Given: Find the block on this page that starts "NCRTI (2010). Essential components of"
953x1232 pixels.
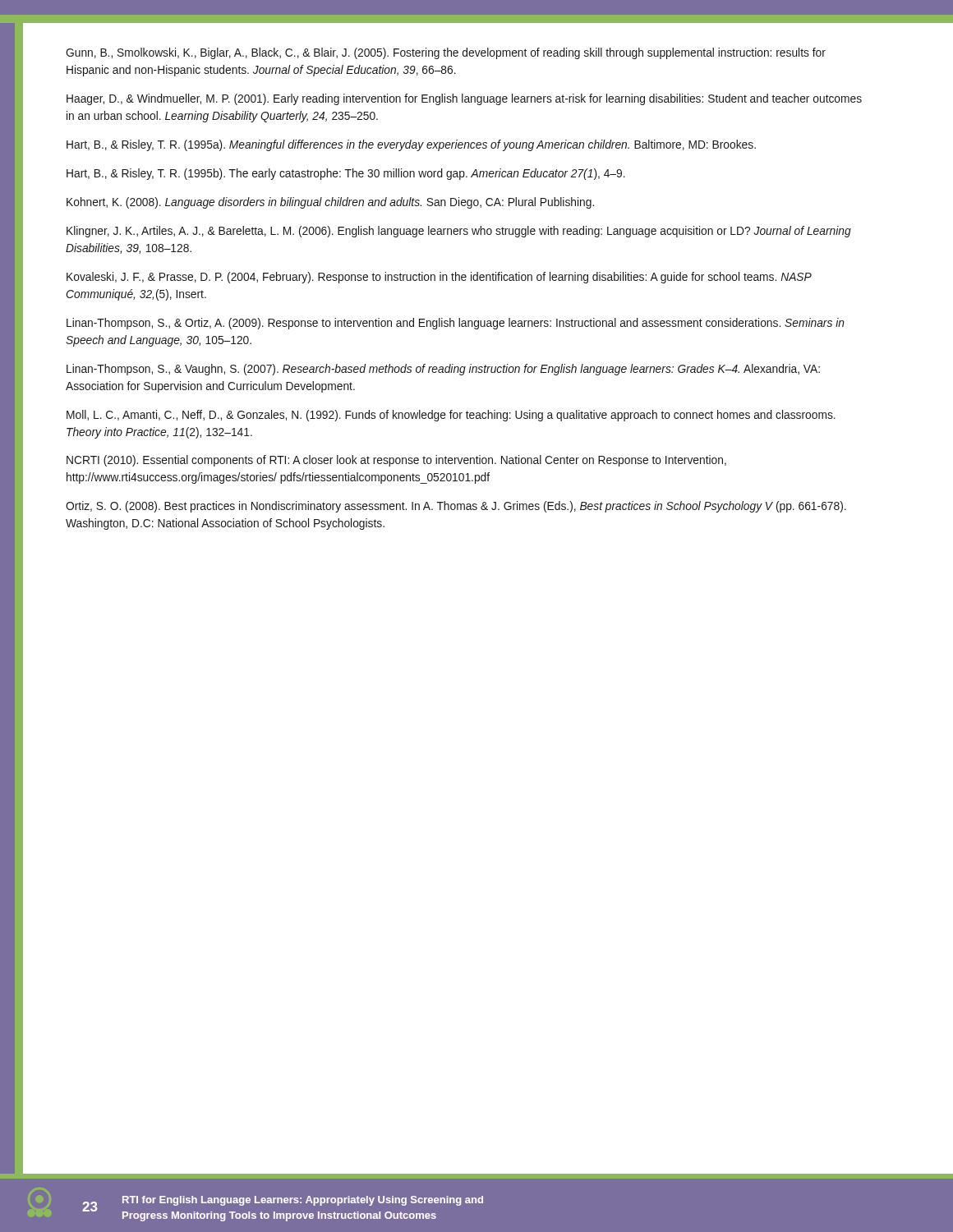Looking at the screenshot, I should click(396, 469).
